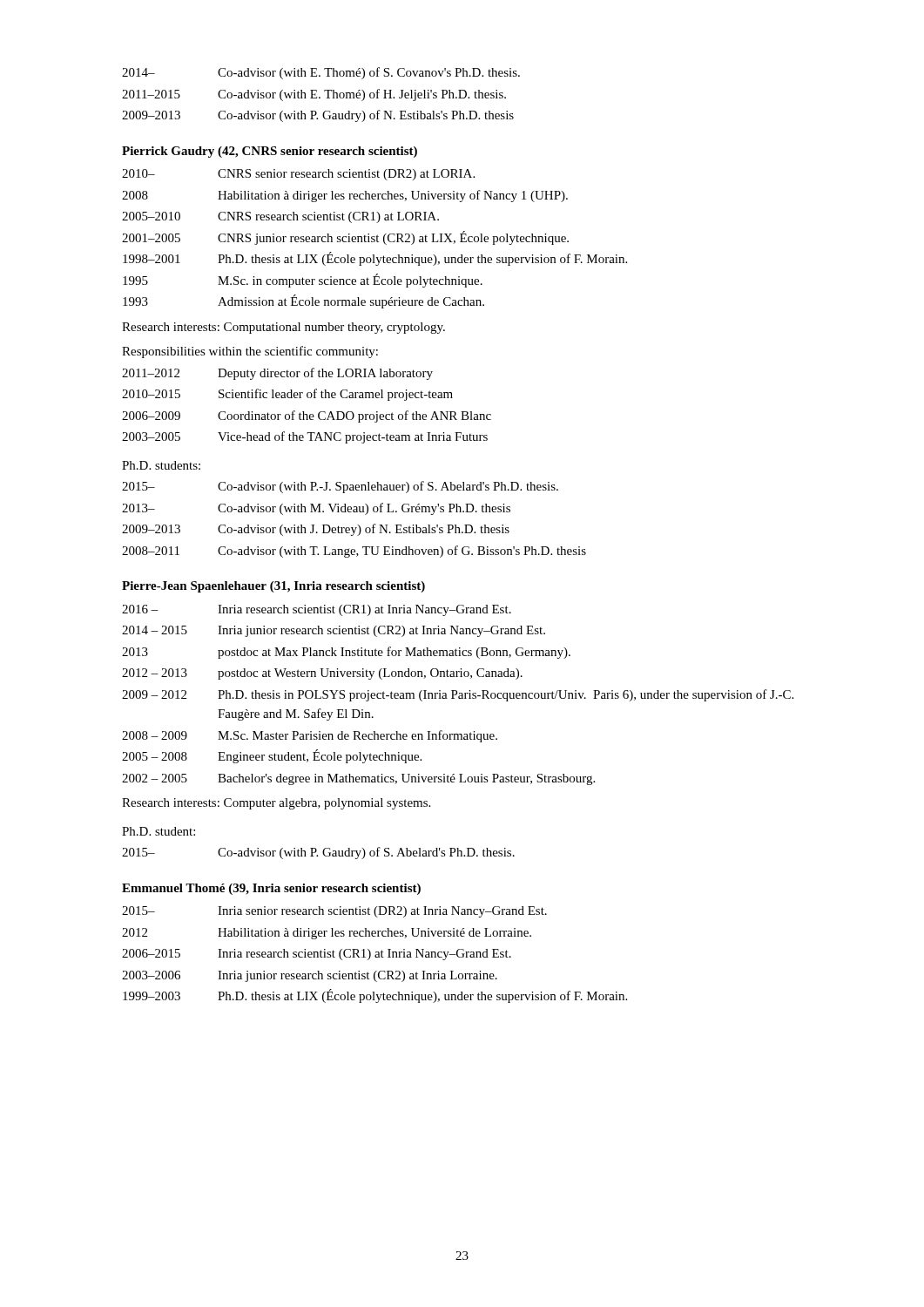Screen dimensions: 1307x924
Task: Click where it says "Ph.D. student:"
Action: tap(159, 831)
